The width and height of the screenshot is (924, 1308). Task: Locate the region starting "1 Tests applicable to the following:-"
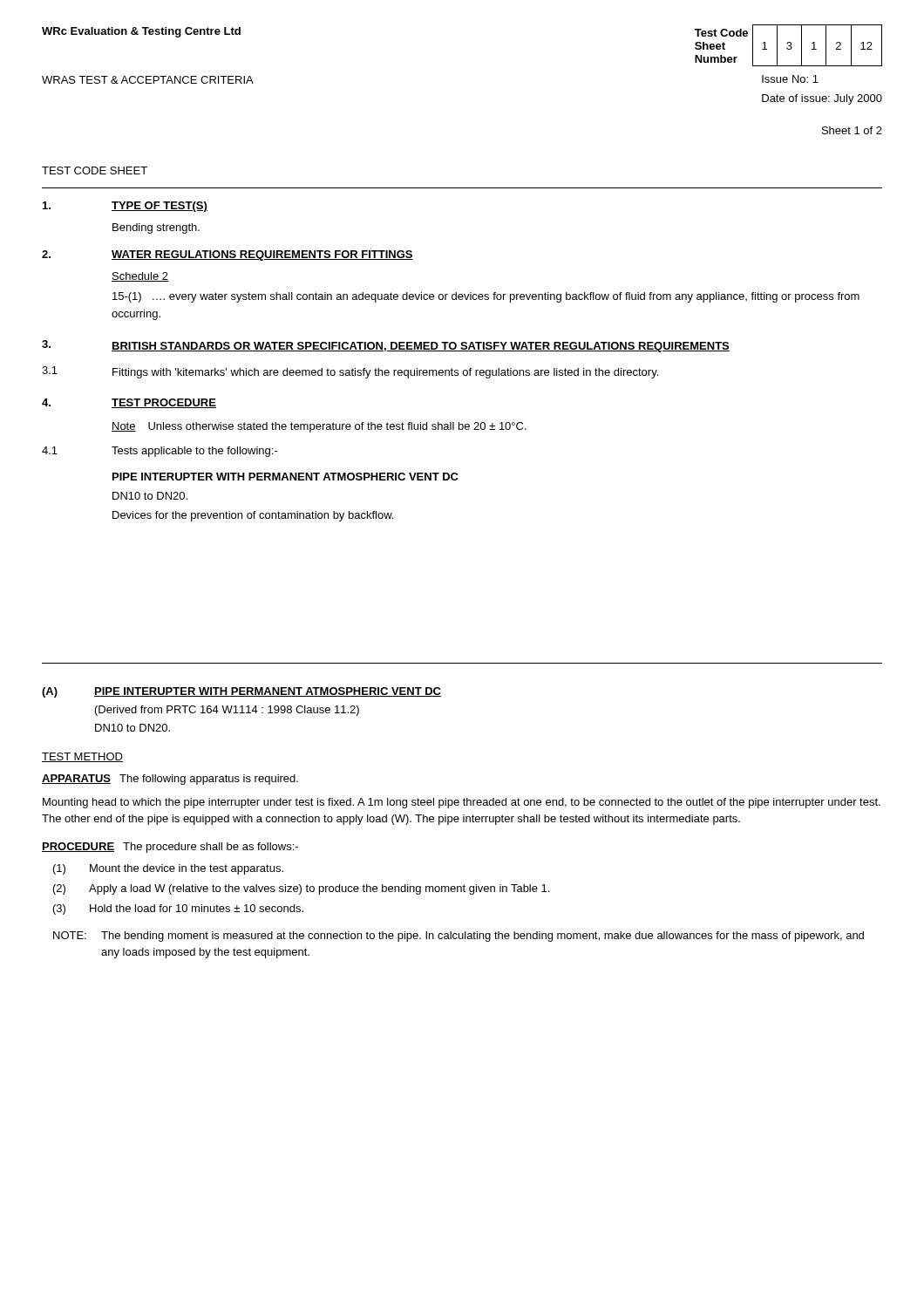click(160, 450)
